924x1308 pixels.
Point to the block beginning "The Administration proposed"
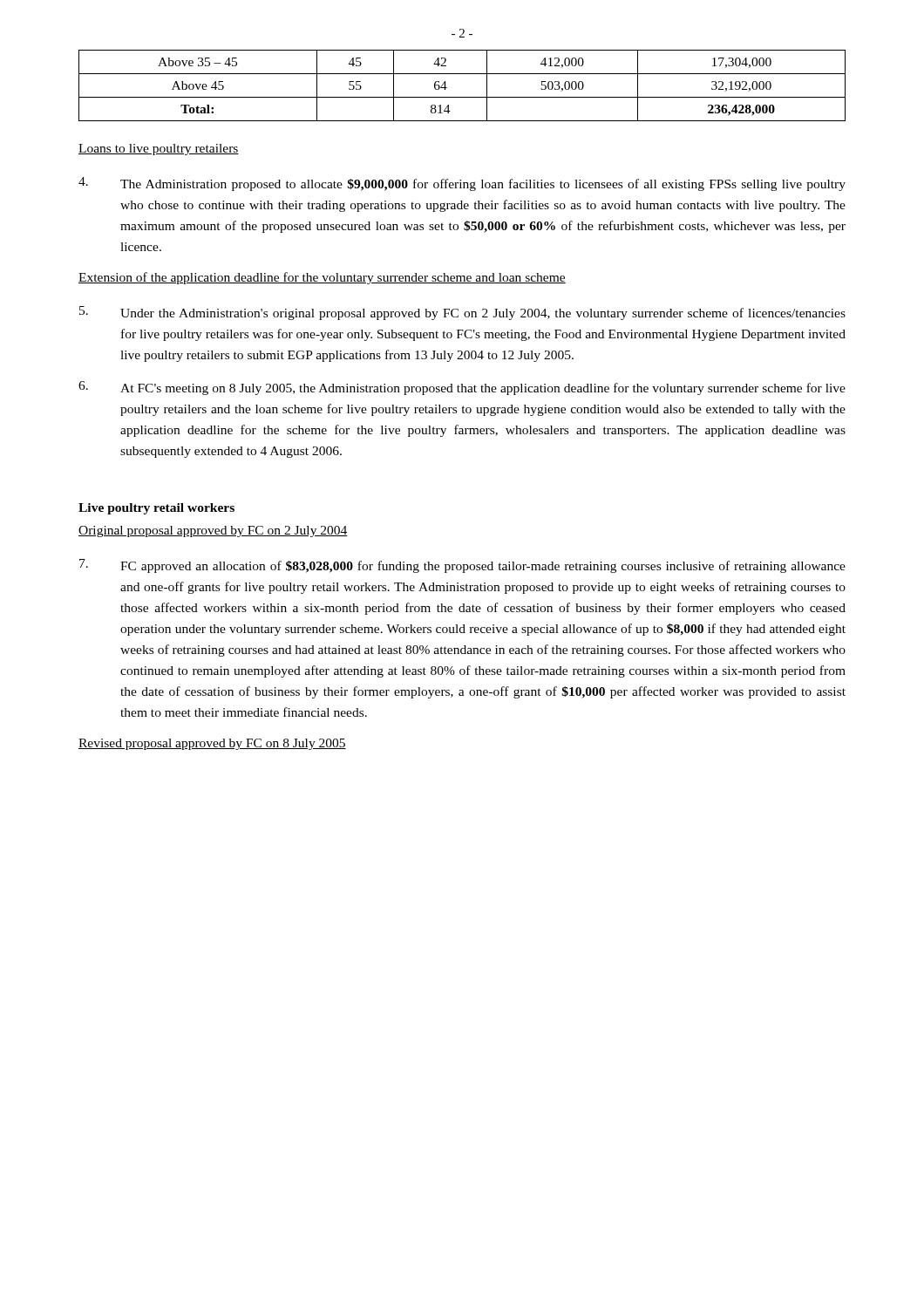click(x=462, y=215)
